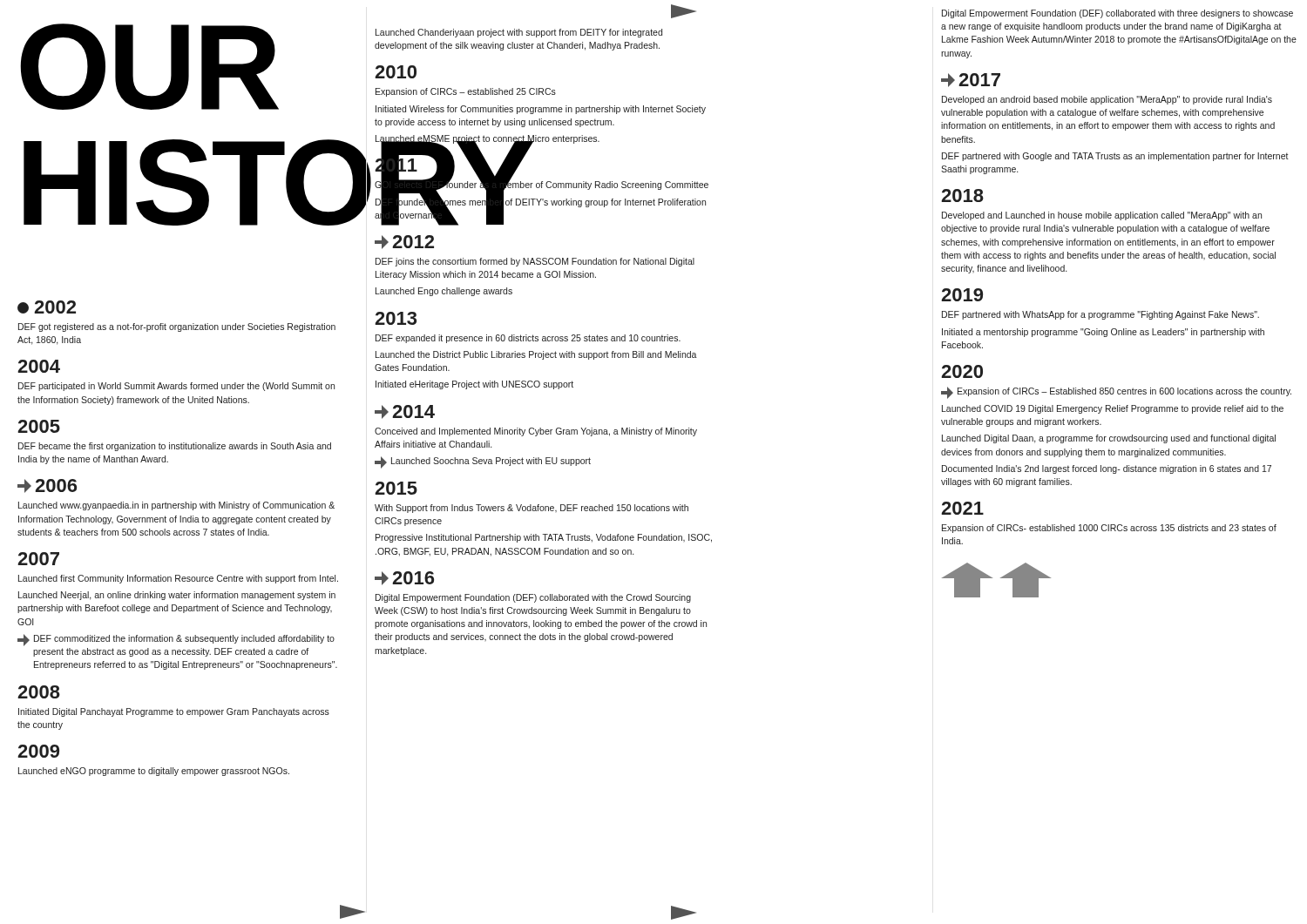Image resolution: width=1307 pixels, height=924 pixels.
Task: Select the passage starting "With Support from Indus Towers &"
Action: (532, 514)
